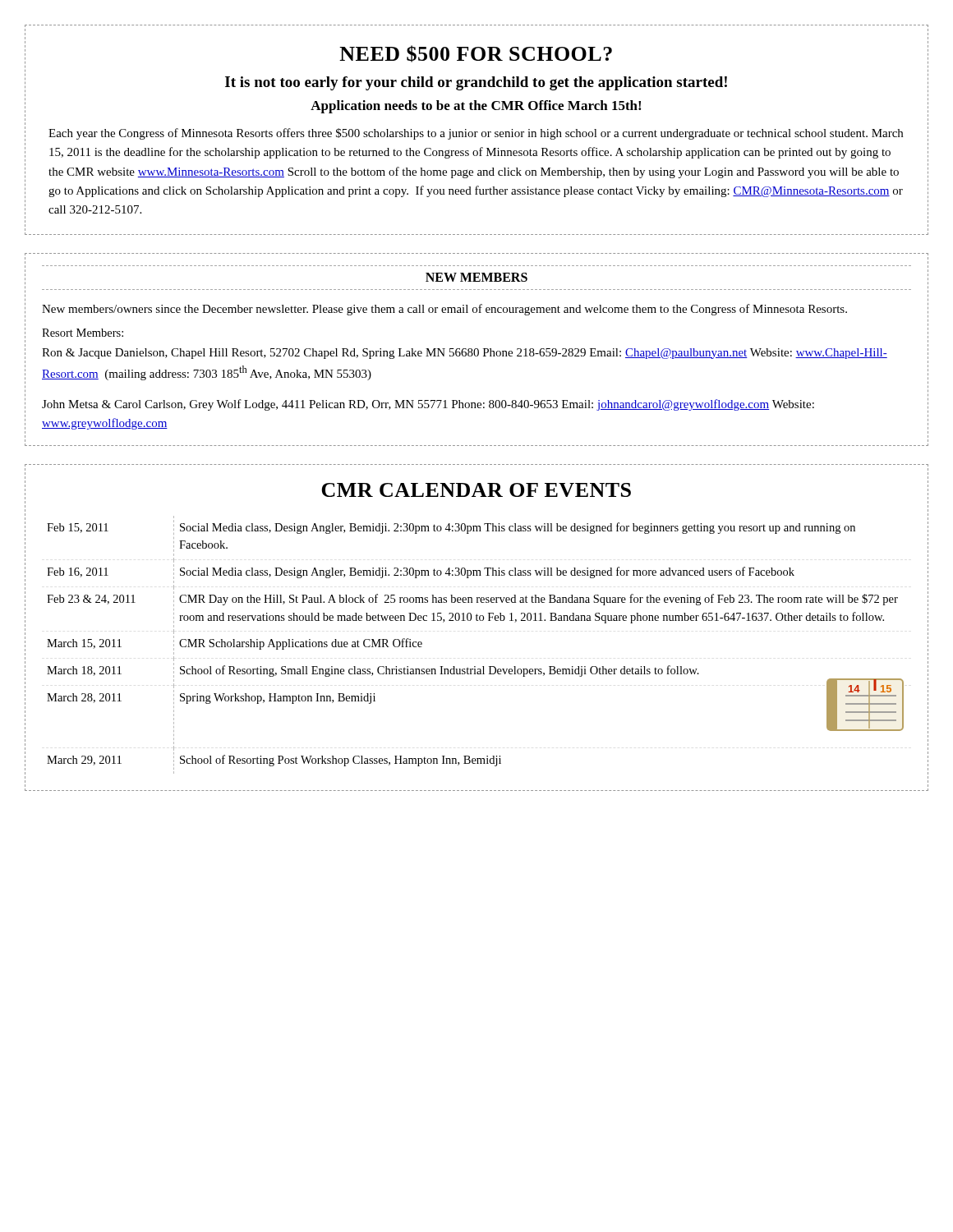
Task: Point to "NEW MEMBERS"
Action: pyautogui.click(x=476, y=277)
